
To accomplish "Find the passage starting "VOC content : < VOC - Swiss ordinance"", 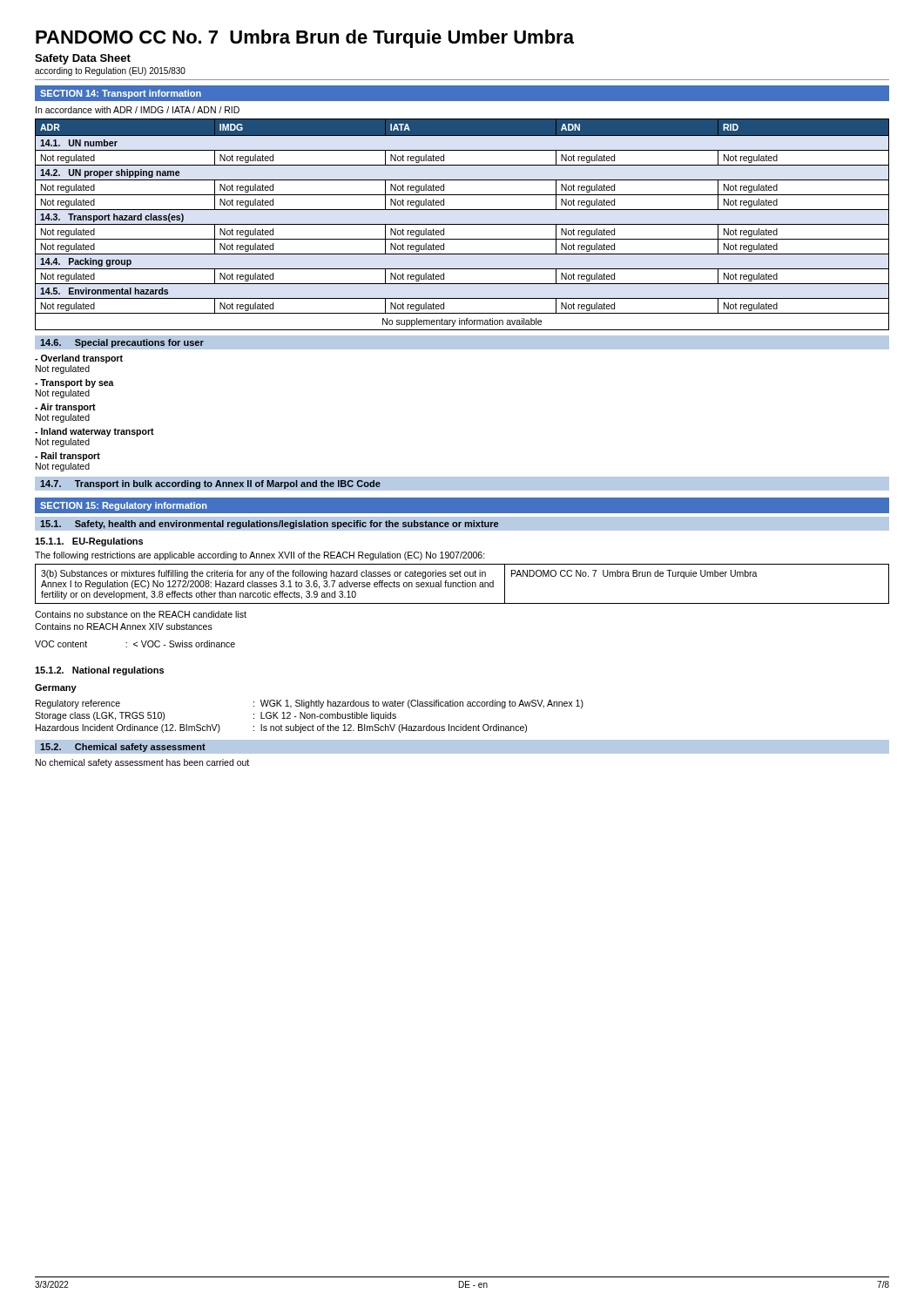I will [x=135, y=644].
